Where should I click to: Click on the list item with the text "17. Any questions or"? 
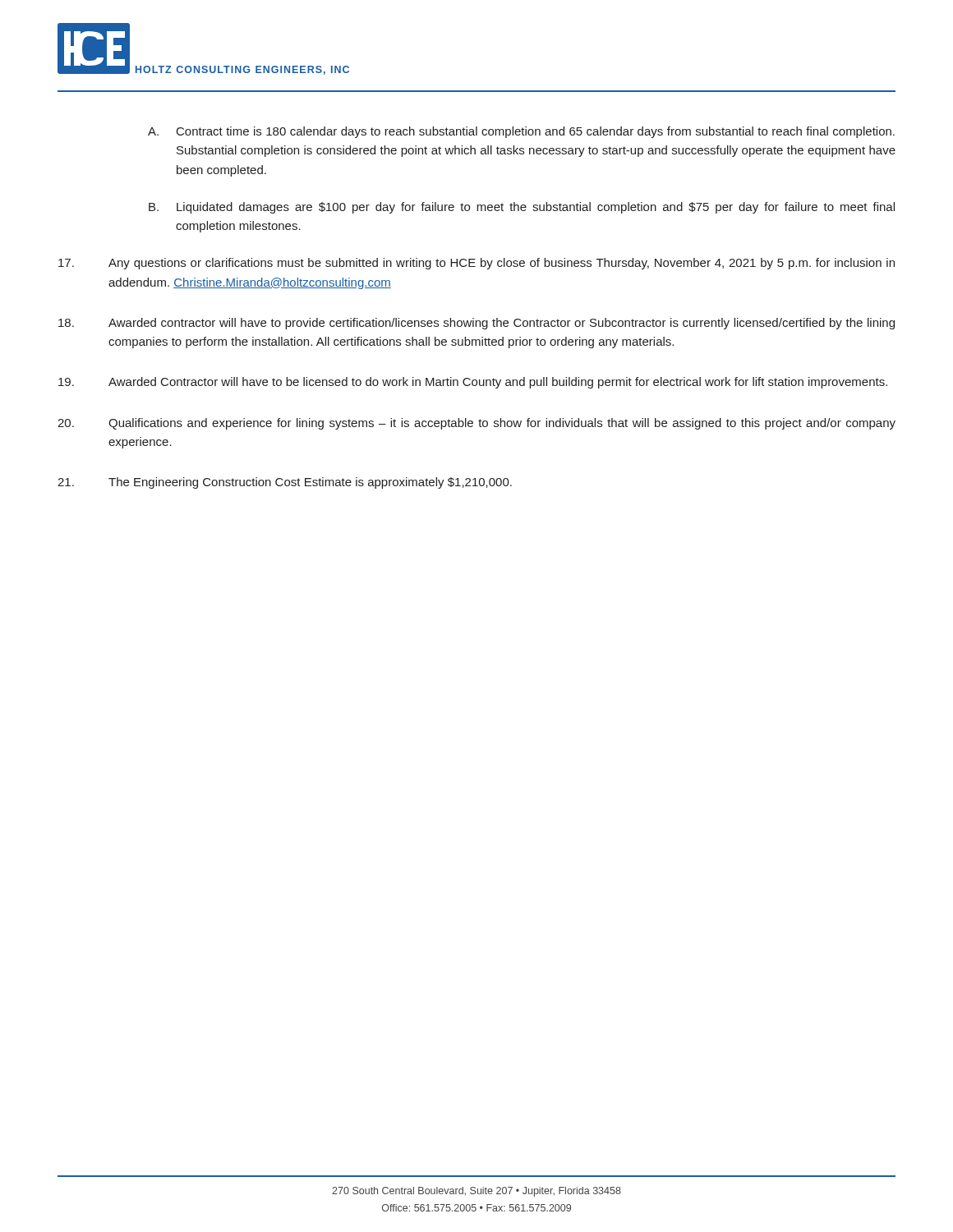[476, 272]
